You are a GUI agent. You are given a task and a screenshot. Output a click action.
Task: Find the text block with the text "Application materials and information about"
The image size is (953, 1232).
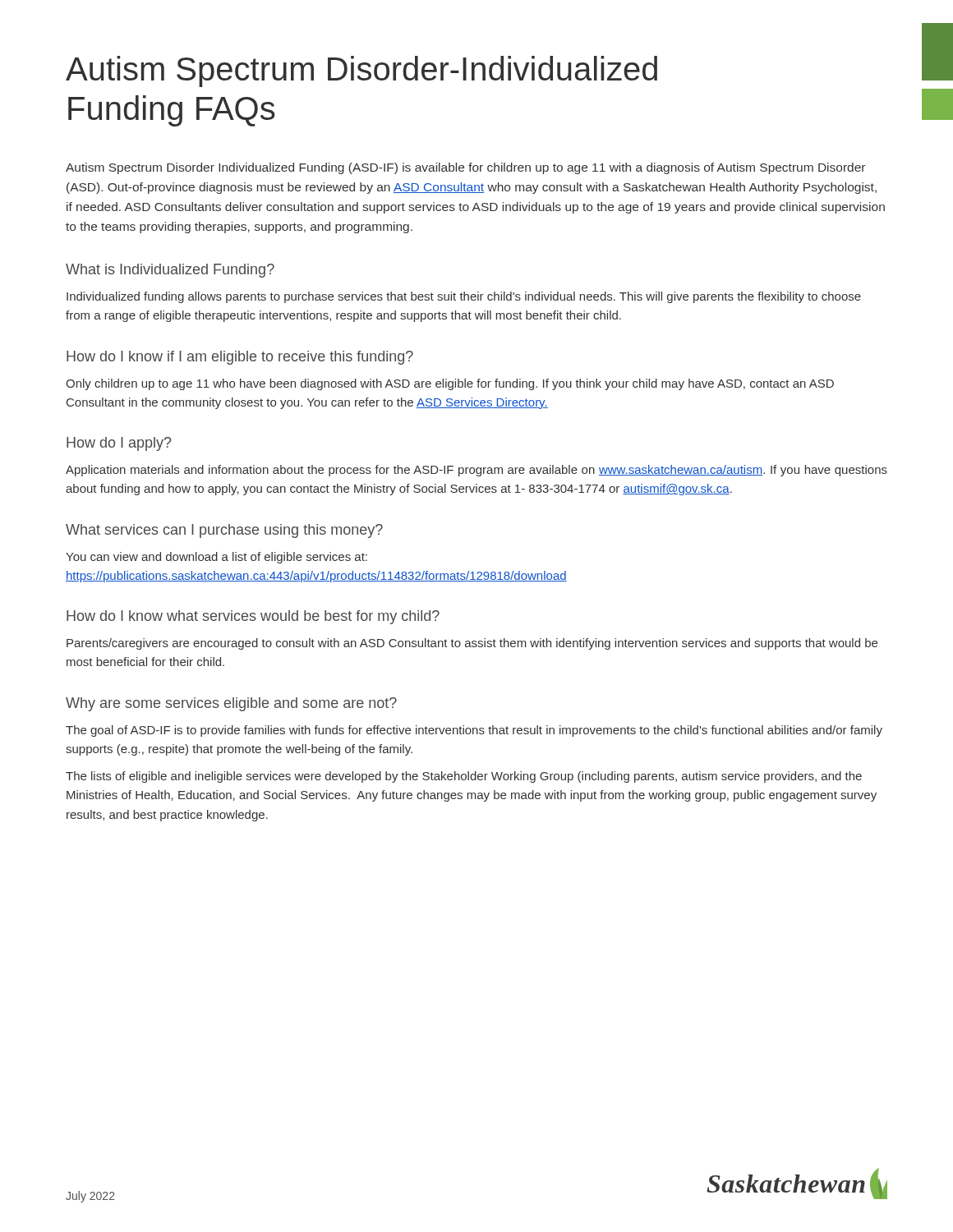(x=476, y=479)
